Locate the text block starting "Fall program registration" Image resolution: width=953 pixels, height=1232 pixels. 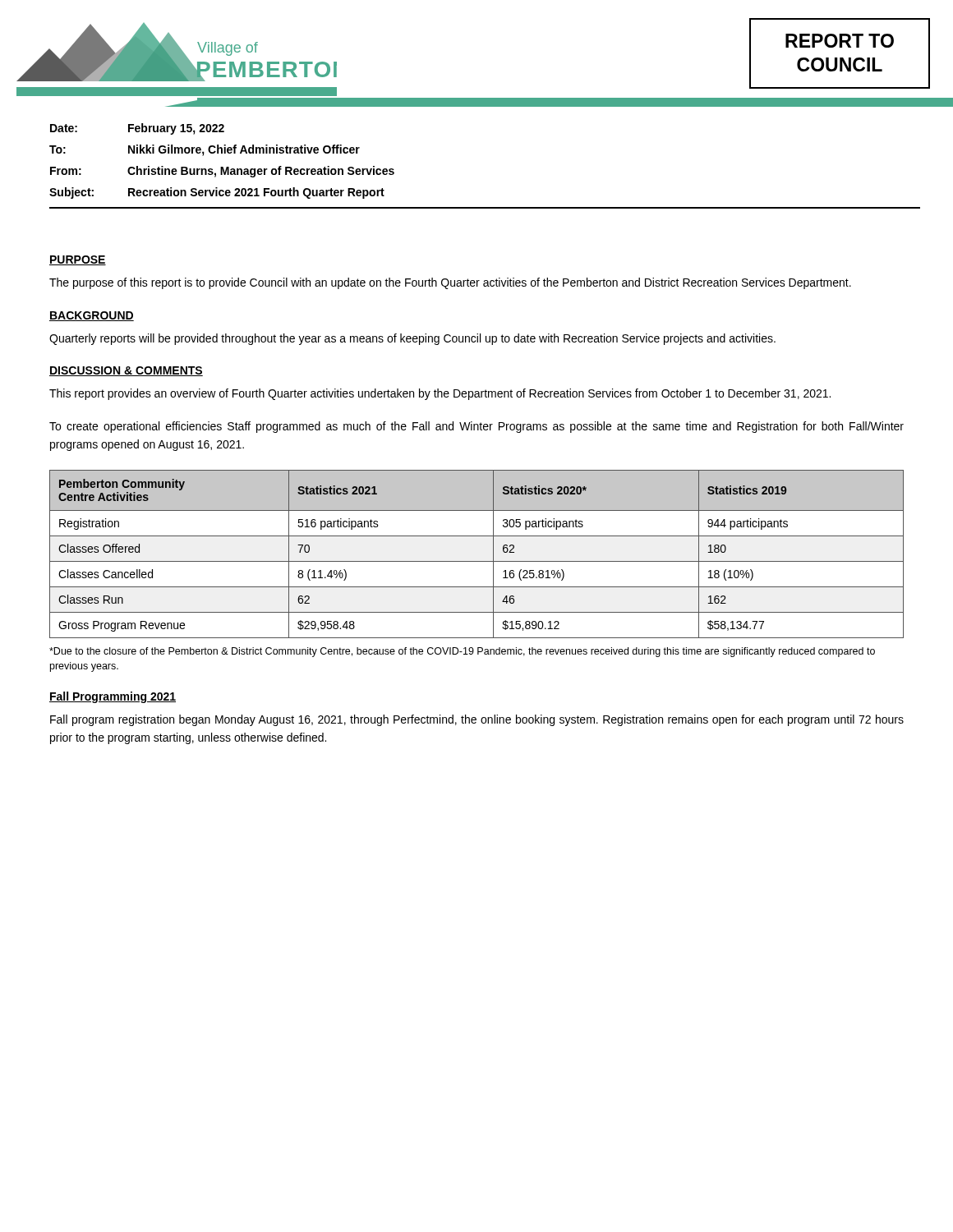click(x=476, y=729)
